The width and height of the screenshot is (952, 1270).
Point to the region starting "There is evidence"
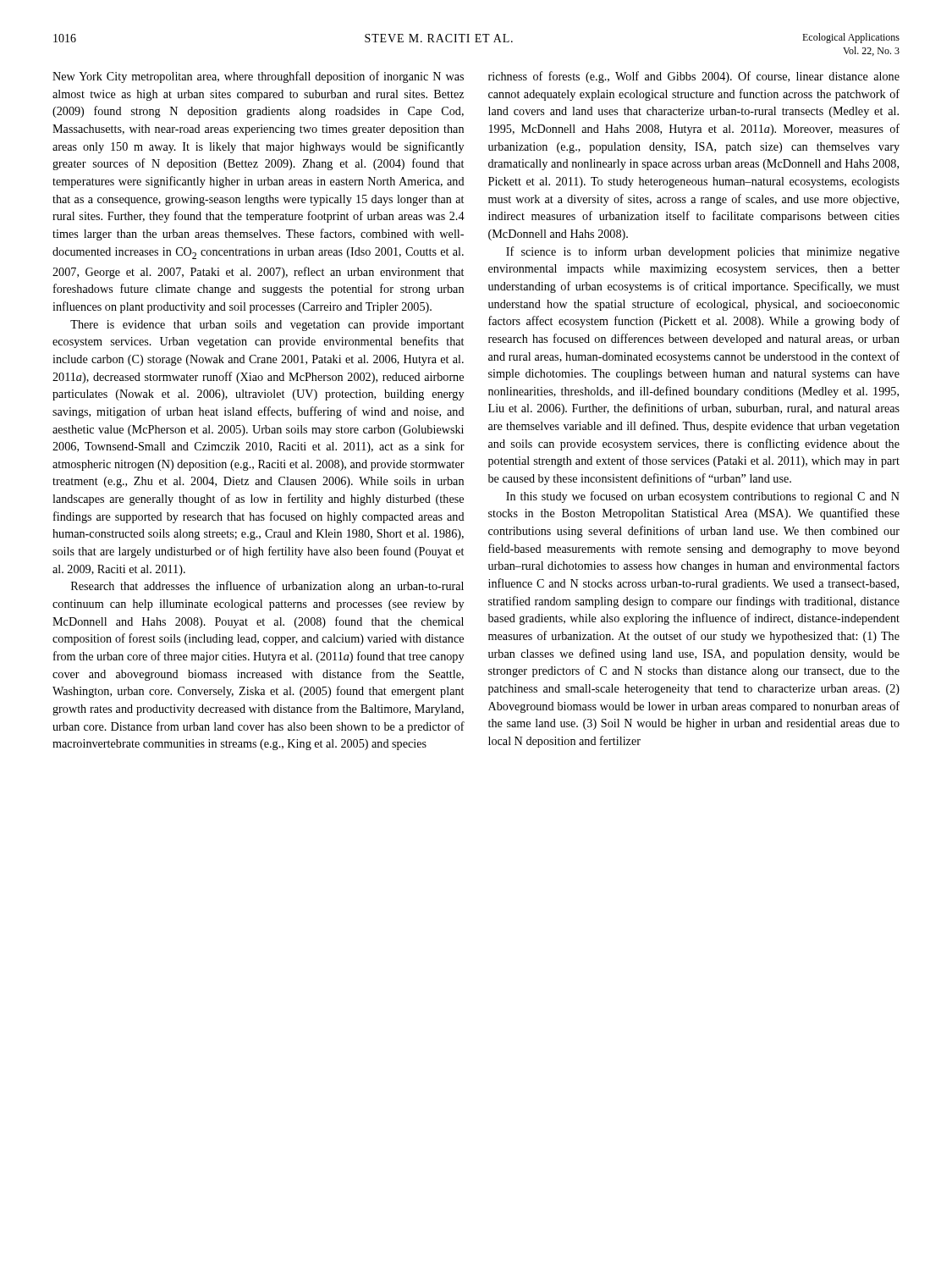coord(258,447)
